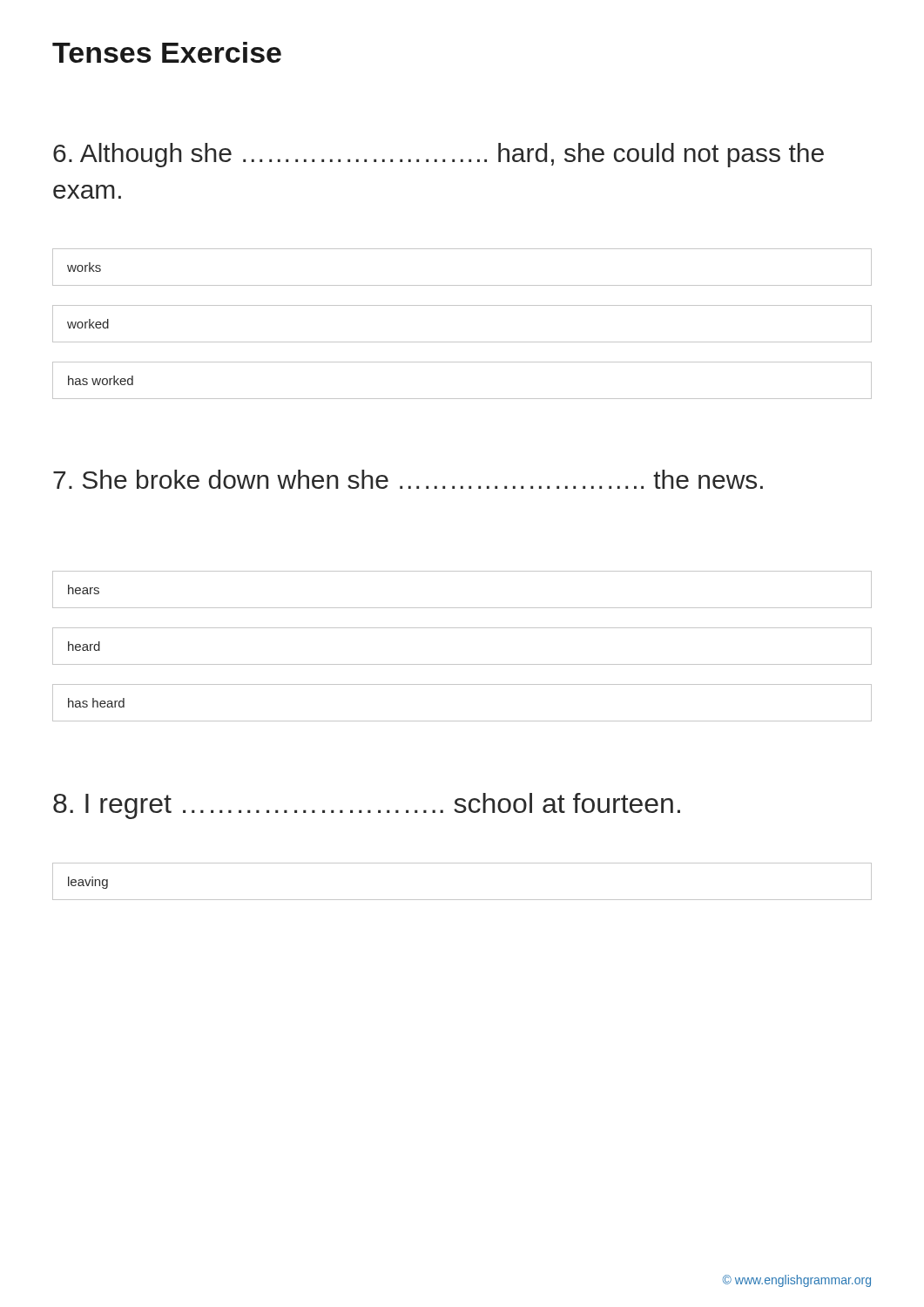Point to the text block starting "Although she ……………………….."
Image resolution: width=924 pixels, height=1307 pixels.
pos(462,172)
